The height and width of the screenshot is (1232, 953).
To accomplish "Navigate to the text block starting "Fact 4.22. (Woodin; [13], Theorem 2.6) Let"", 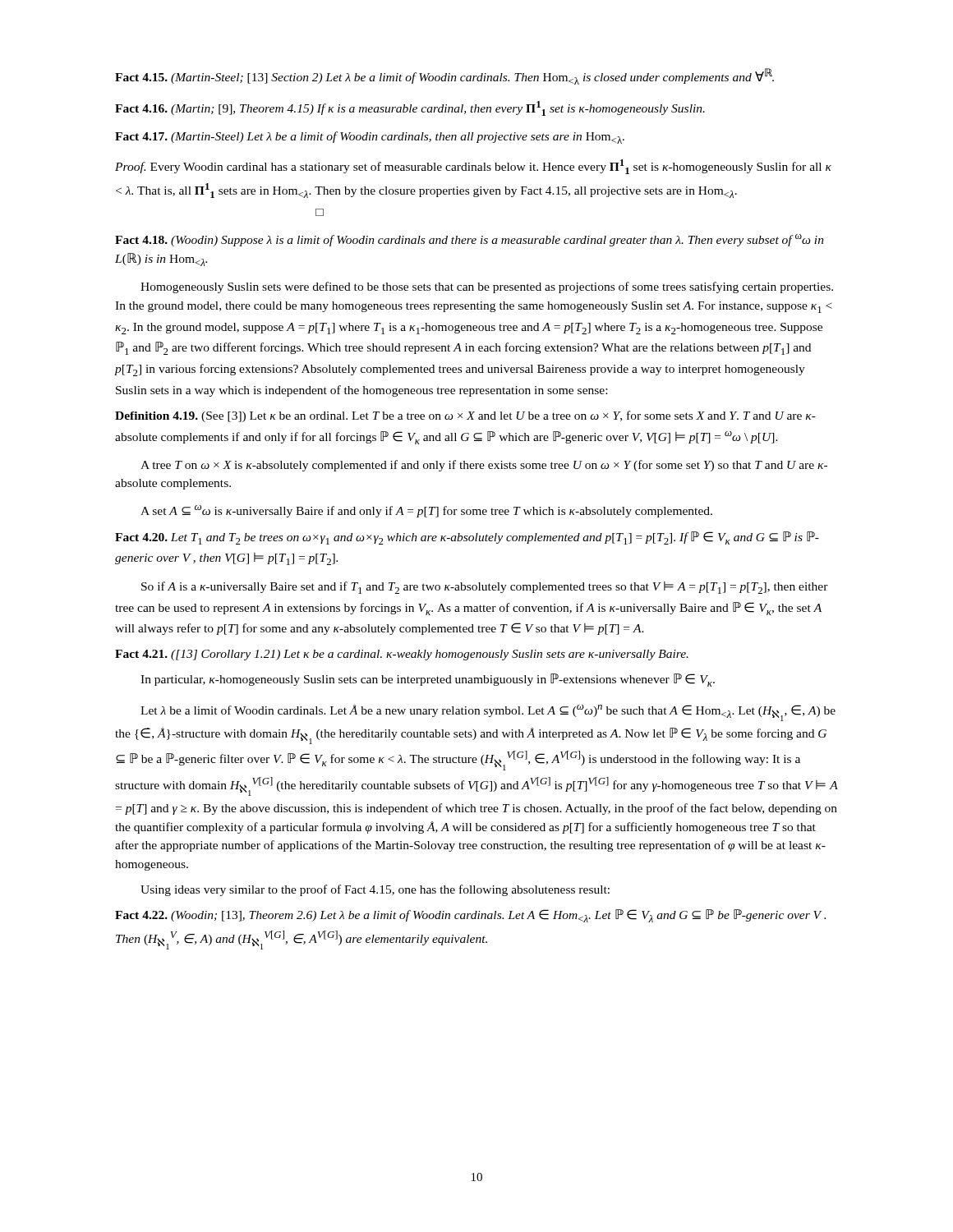I will pos(476,929).
